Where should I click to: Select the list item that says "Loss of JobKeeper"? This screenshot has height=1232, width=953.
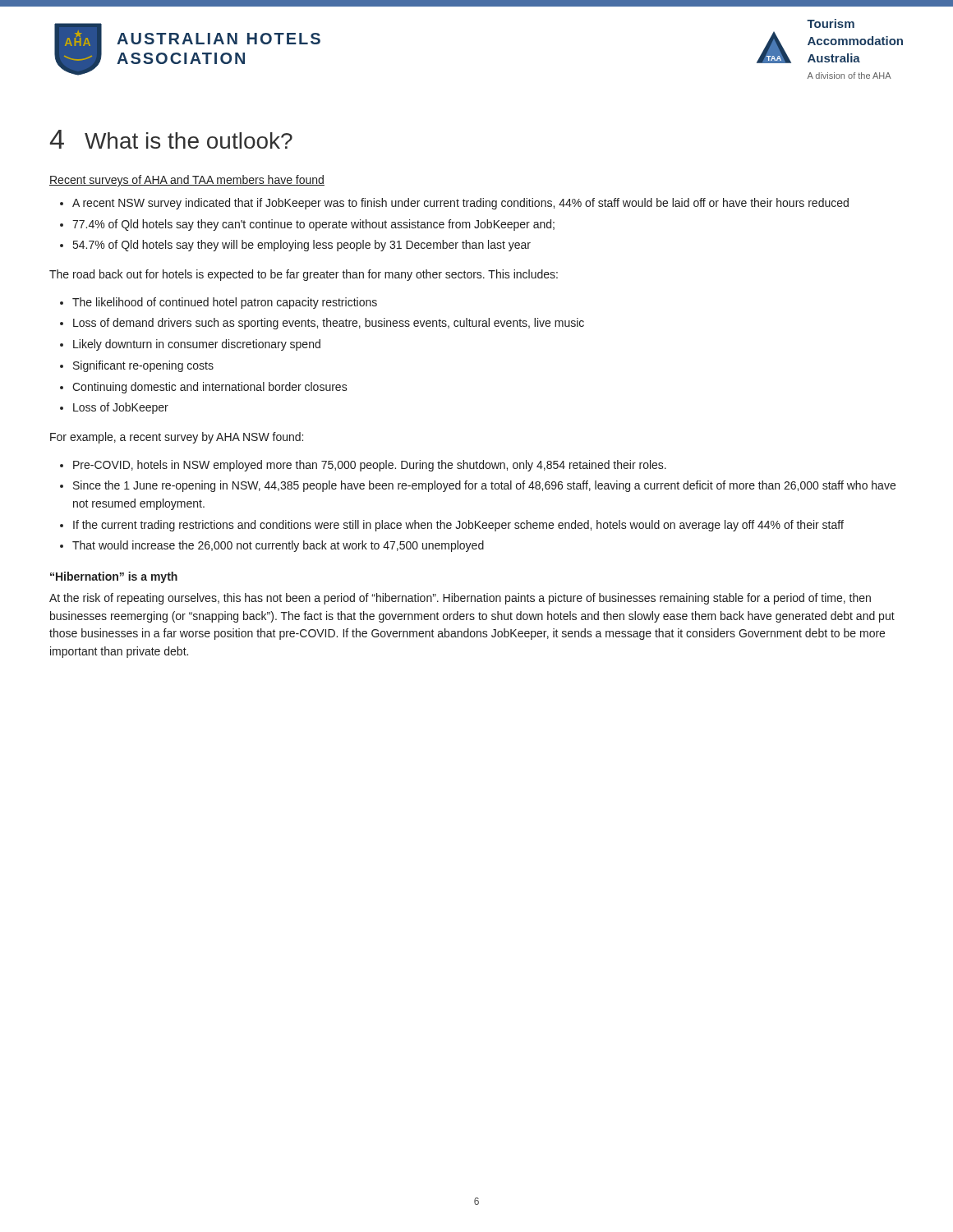(x=120, y=408)
